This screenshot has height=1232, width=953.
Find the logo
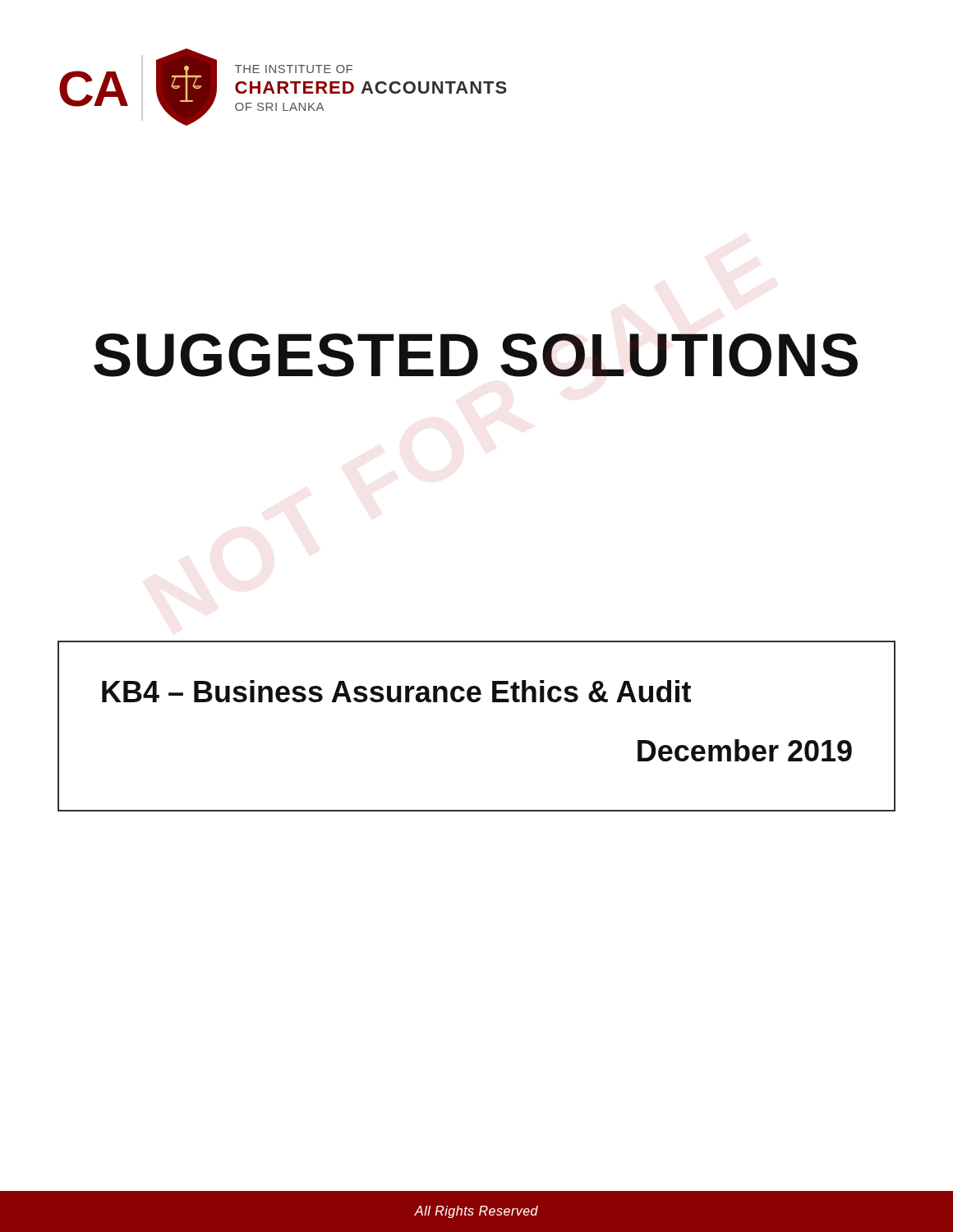(283, 88)
